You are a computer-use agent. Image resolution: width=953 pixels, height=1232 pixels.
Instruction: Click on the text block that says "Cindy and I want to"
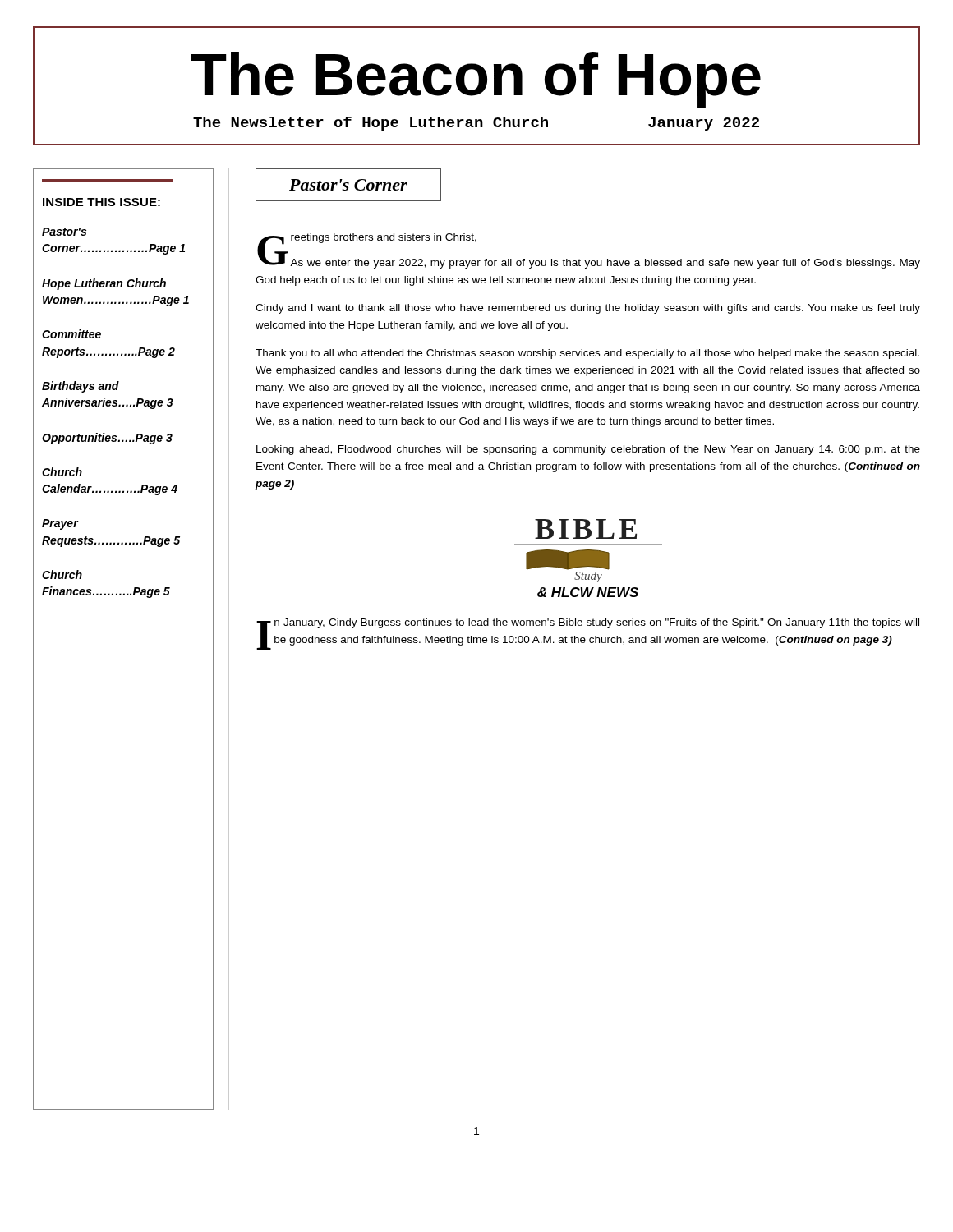coord(588,316)
